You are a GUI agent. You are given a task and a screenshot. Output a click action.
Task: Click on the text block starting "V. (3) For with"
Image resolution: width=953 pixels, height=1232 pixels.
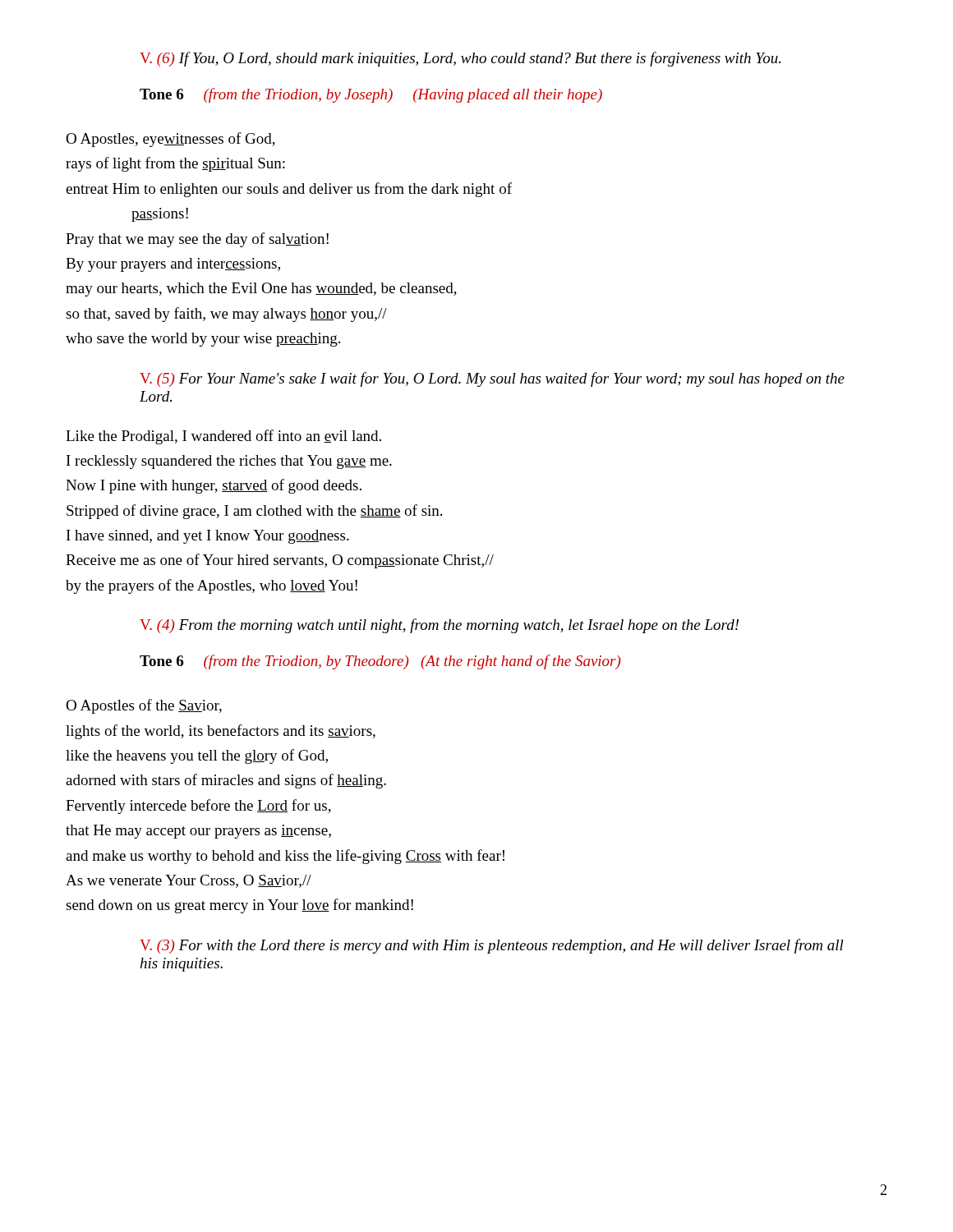(492, 954)
